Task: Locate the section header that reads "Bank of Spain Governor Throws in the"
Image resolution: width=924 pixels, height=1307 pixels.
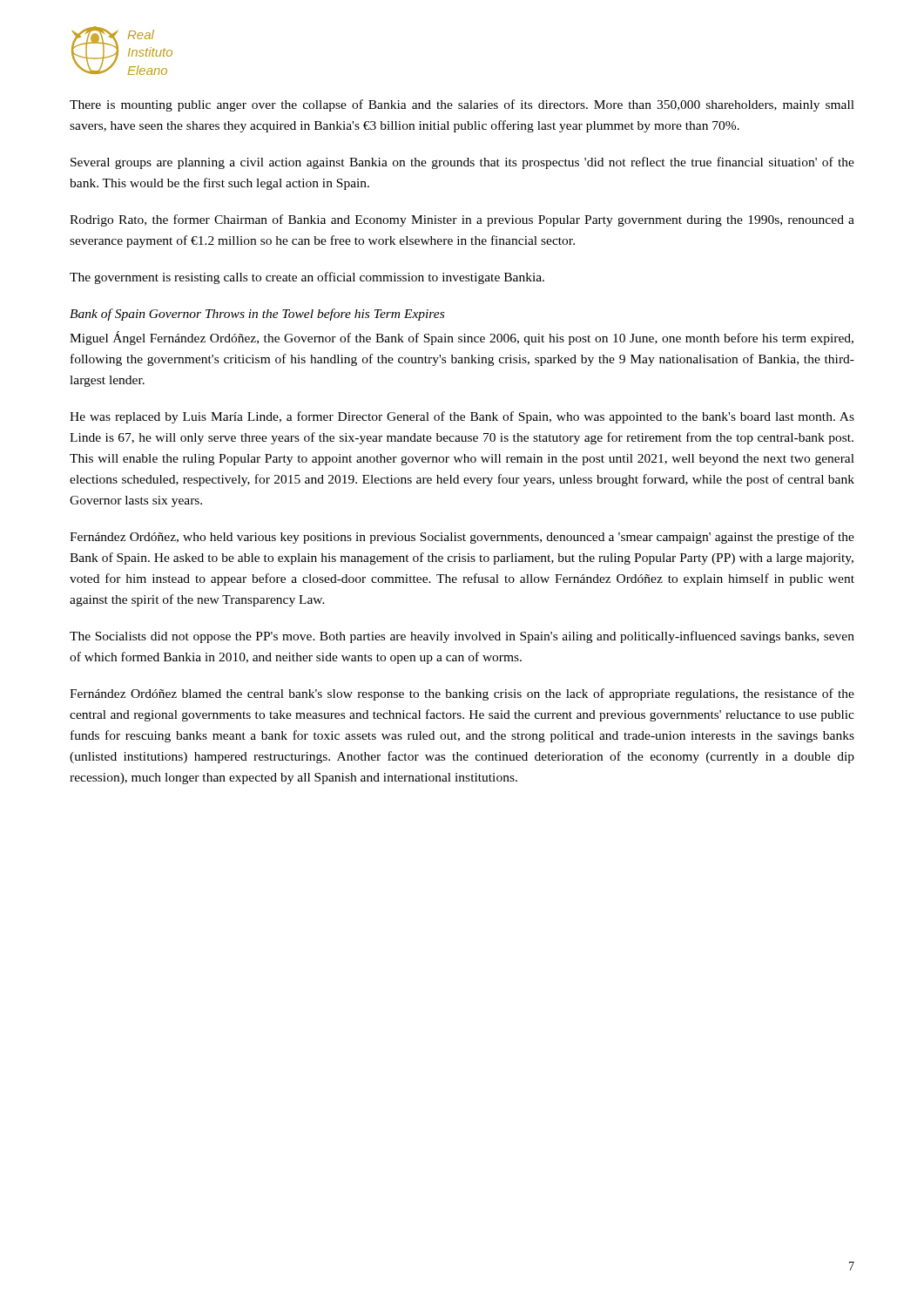Action: pos(257,315)
